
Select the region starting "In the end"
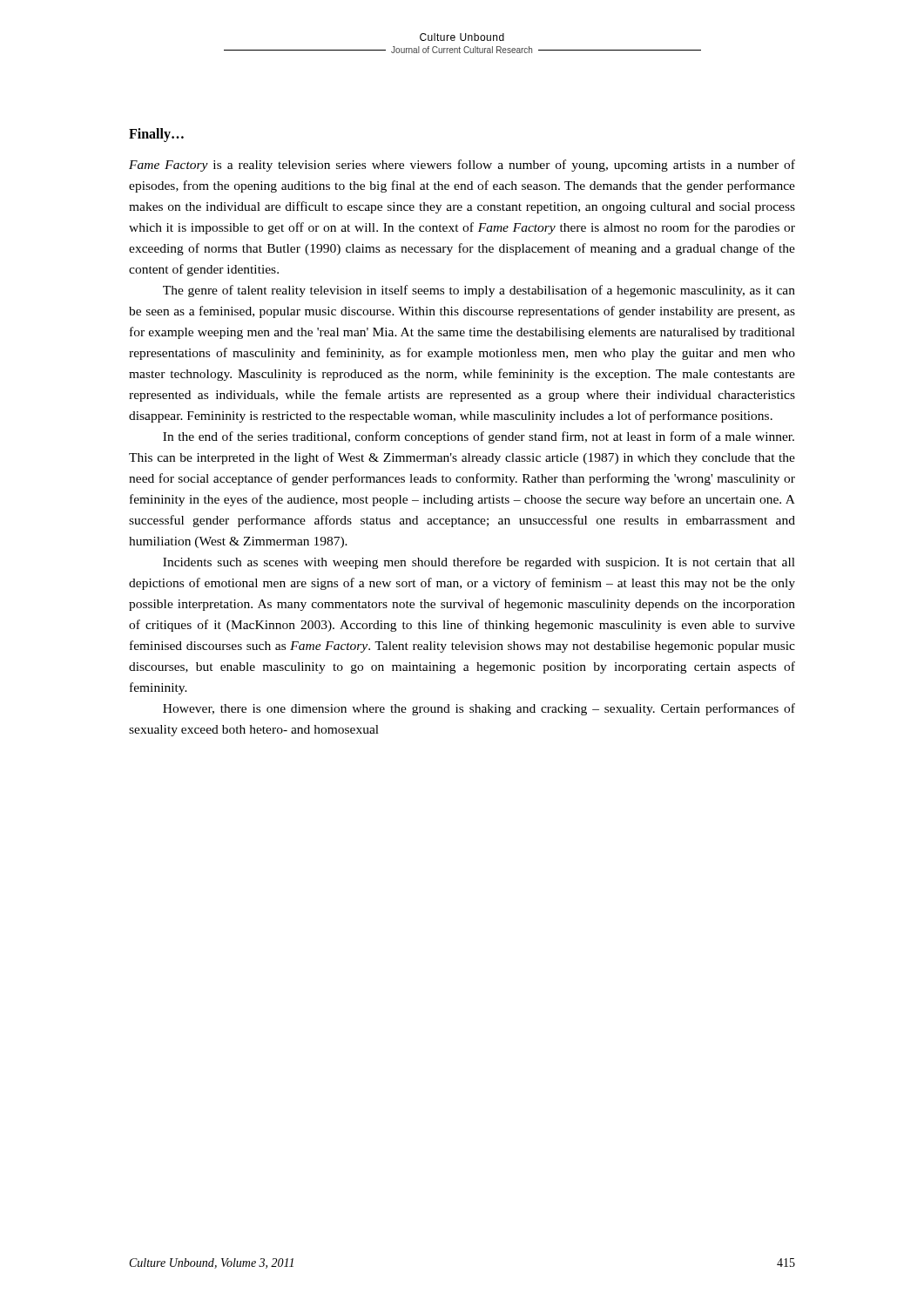462,489
